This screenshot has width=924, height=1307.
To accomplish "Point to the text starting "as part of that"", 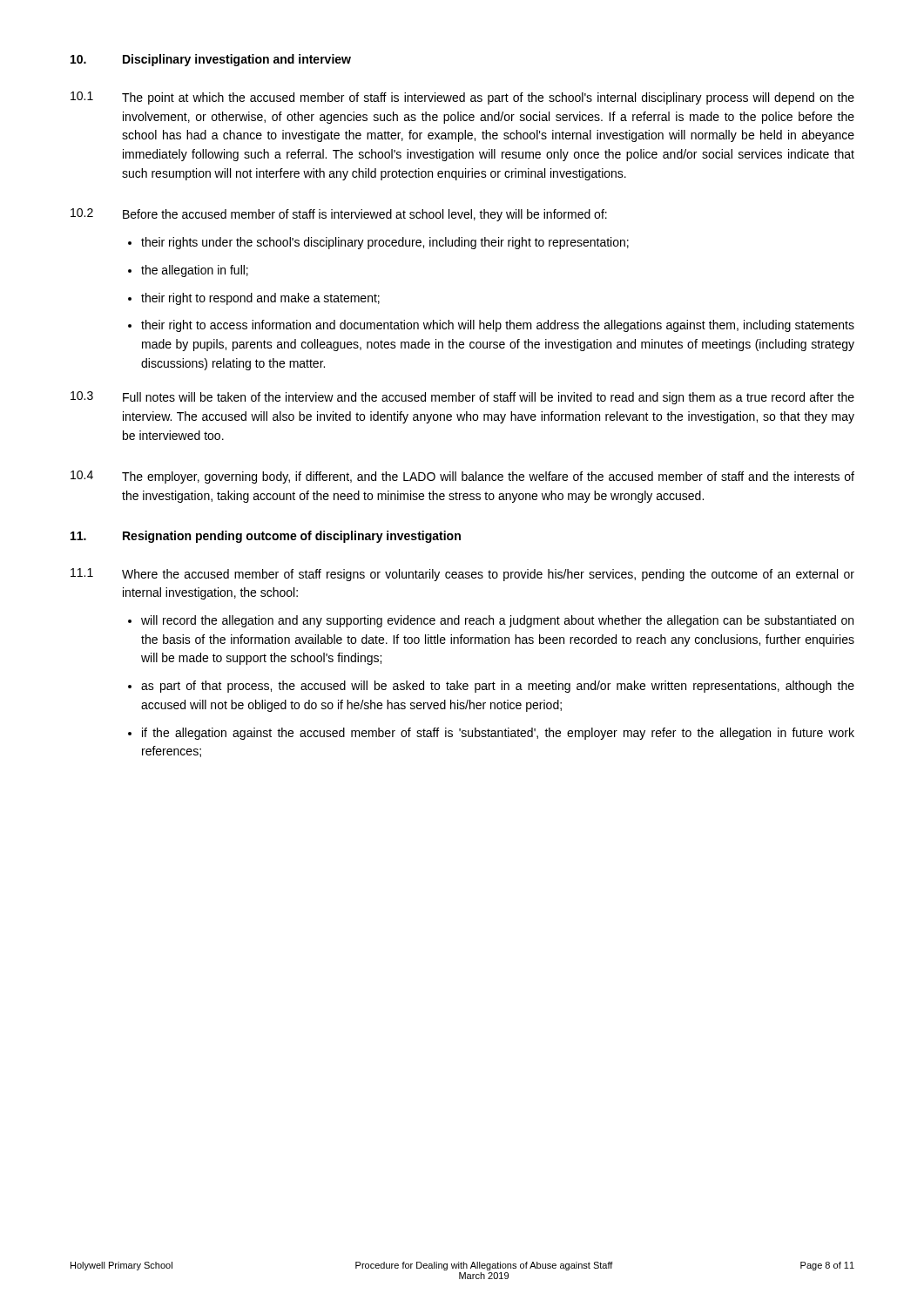I will pos(498,695).
